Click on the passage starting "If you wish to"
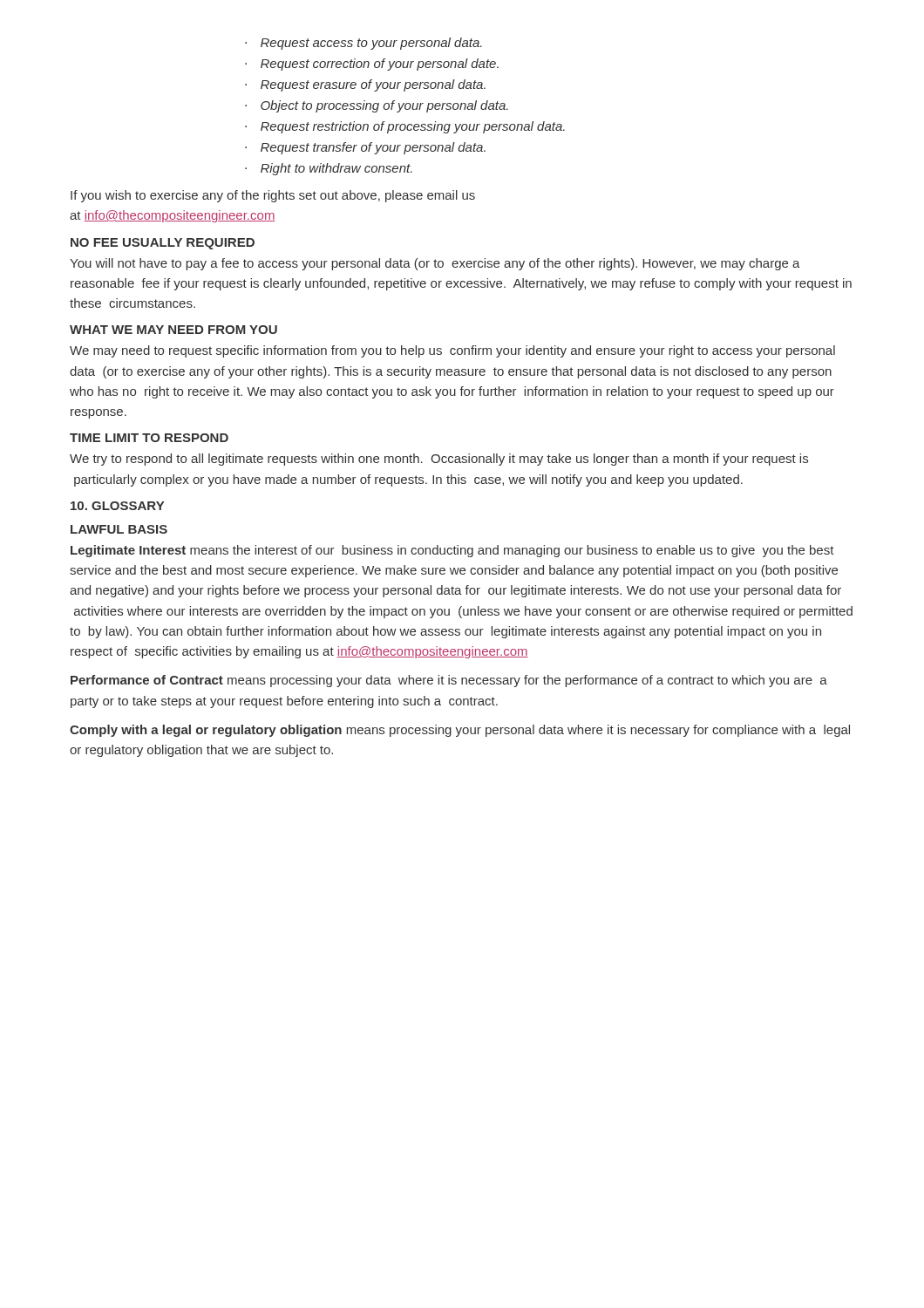The height and width of the screenshot is (1308, 924). click(273, 205)
